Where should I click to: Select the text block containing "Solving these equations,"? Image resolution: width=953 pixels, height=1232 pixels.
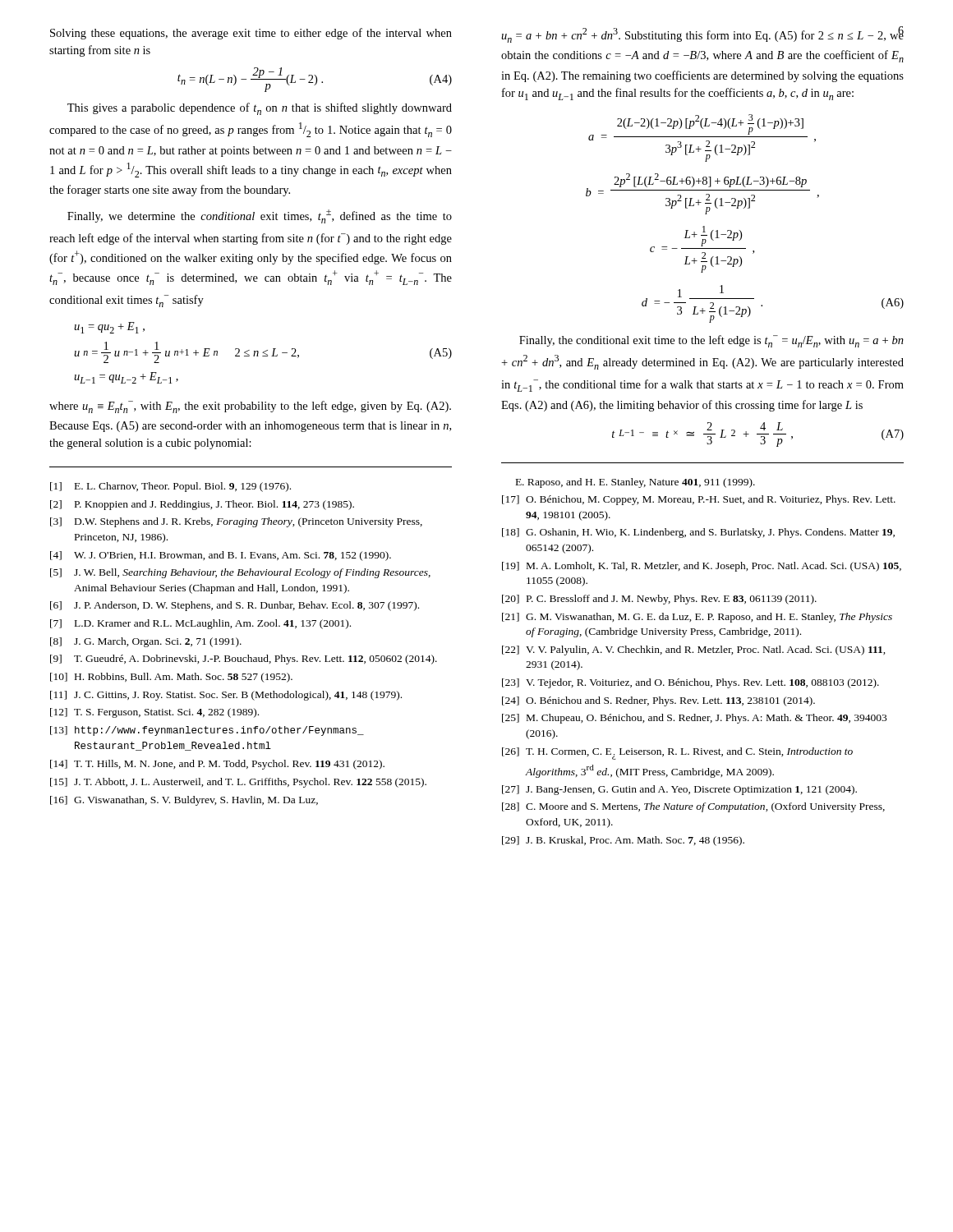pyautogui.click(x=251, y=42)
